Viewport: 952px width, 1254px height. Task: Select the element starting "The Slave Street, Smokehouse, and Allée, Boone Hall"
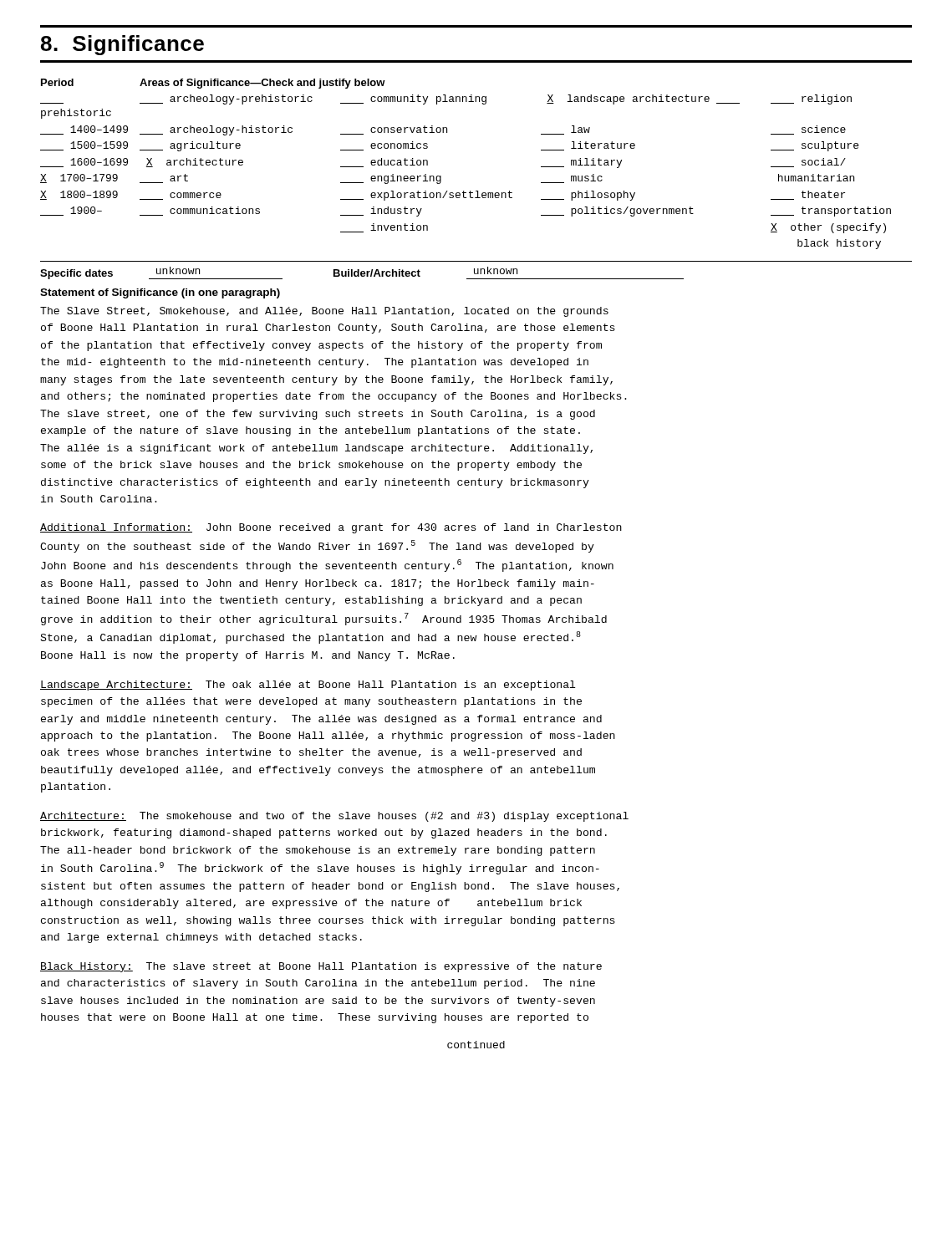click(334, 405)
